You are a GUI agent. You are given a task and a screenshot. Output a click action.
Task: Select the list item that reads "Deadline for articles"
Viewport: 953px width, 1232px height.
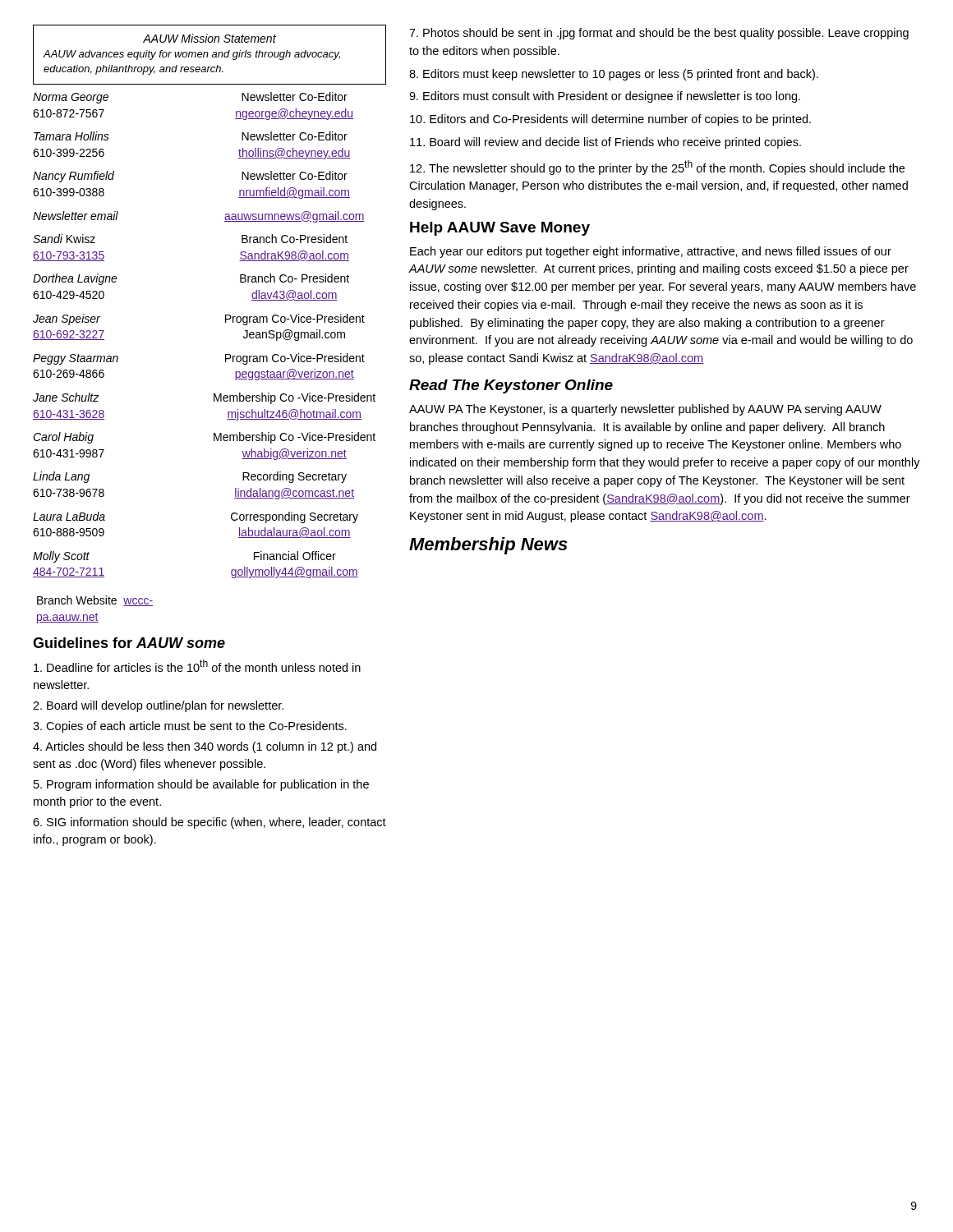[x=197, y=675]
